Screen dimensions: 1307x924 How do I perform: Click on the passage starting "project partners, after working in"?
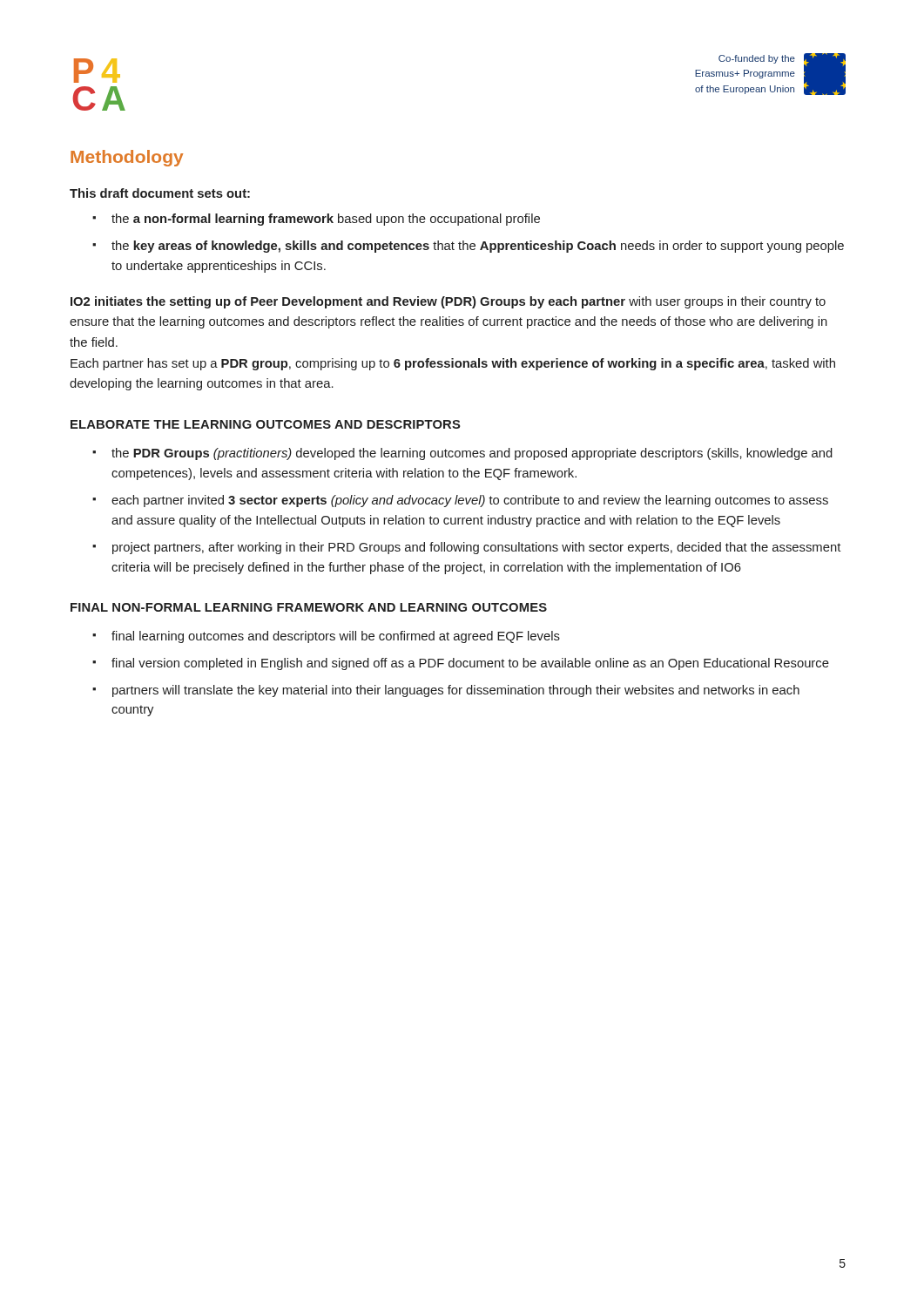click(x=476, y=557)
